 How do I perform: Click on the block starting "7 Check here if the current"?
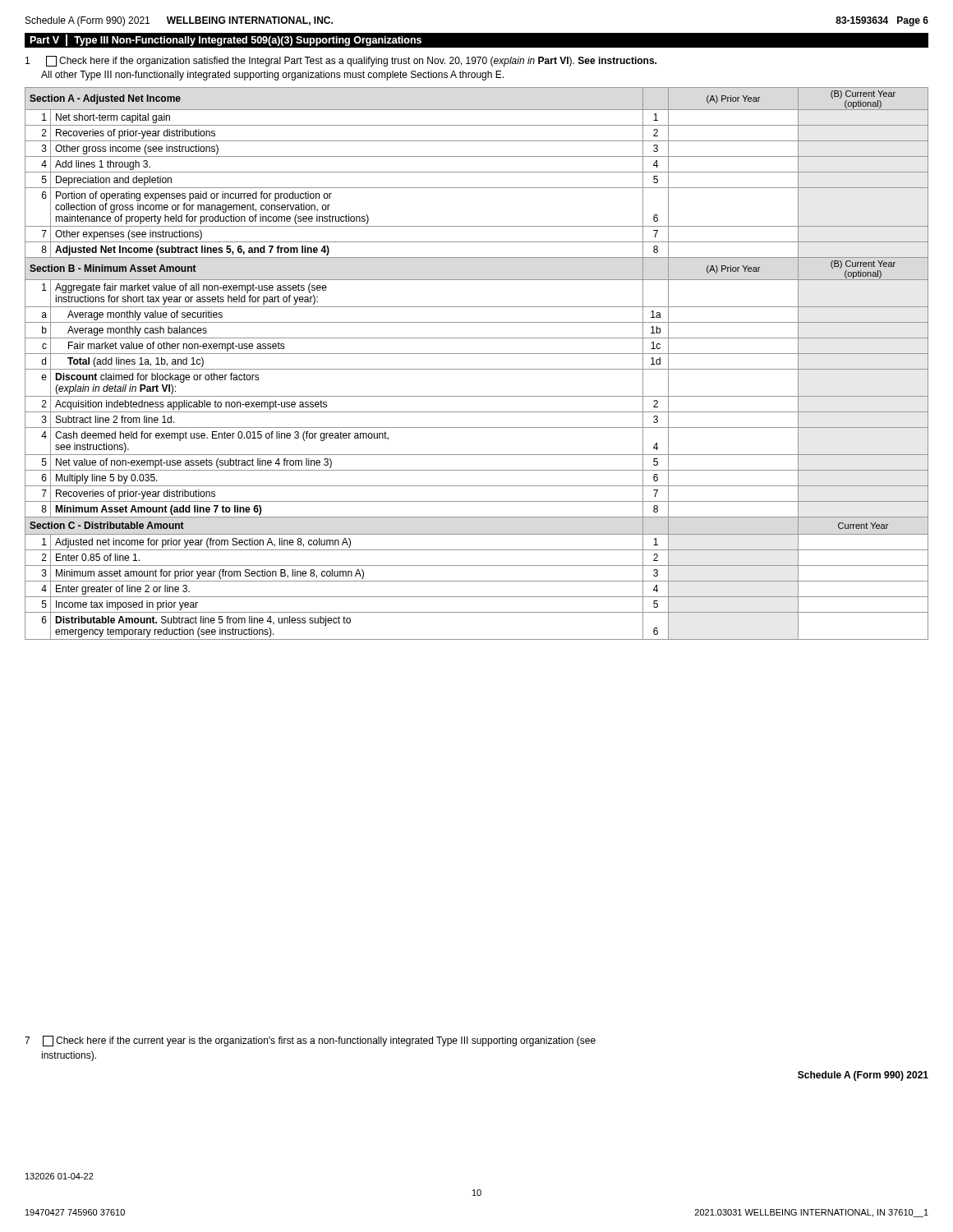[x=310, y=1041]
